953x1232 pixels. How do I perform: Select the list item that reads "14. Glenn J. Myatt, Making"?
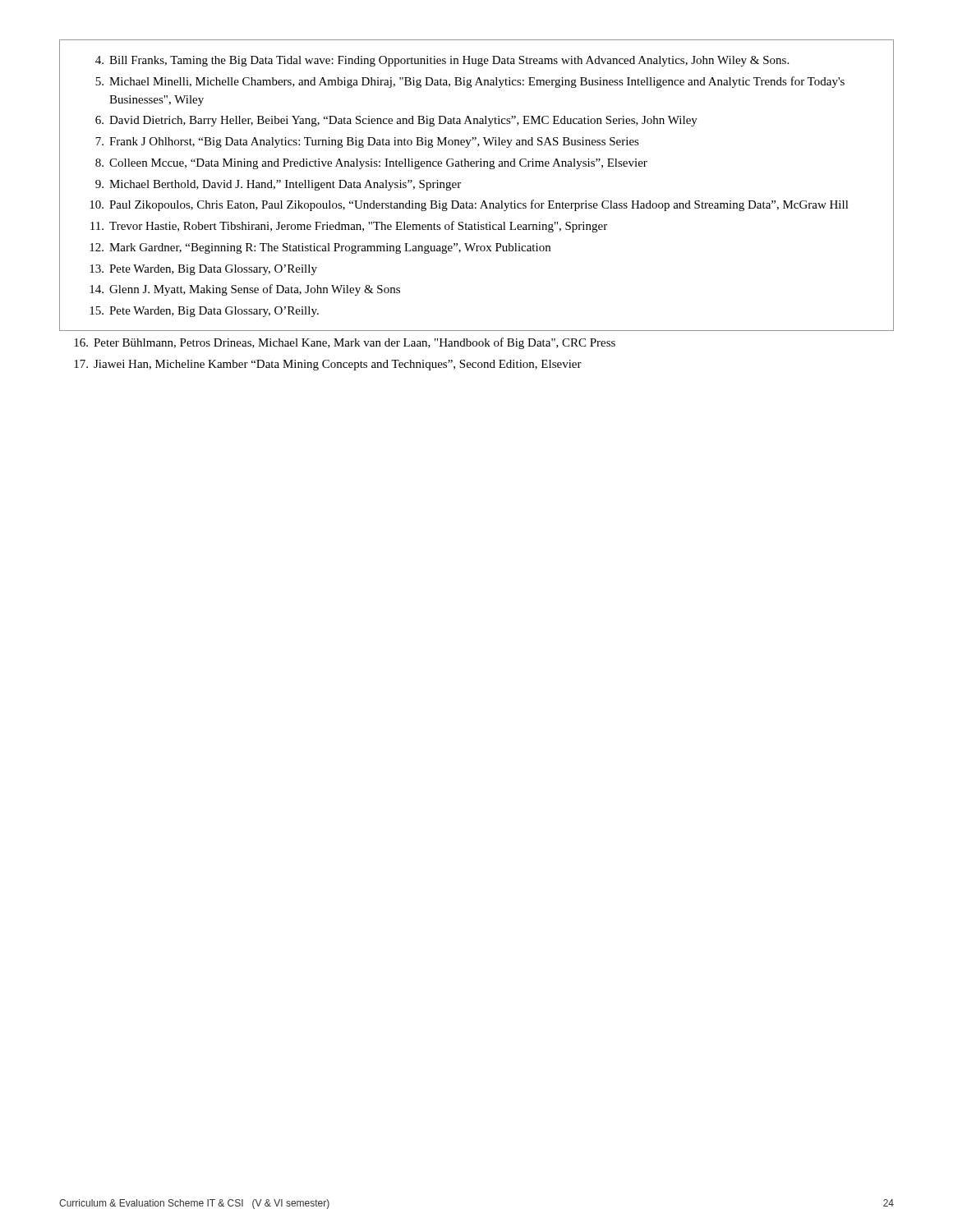pos(245,290)
